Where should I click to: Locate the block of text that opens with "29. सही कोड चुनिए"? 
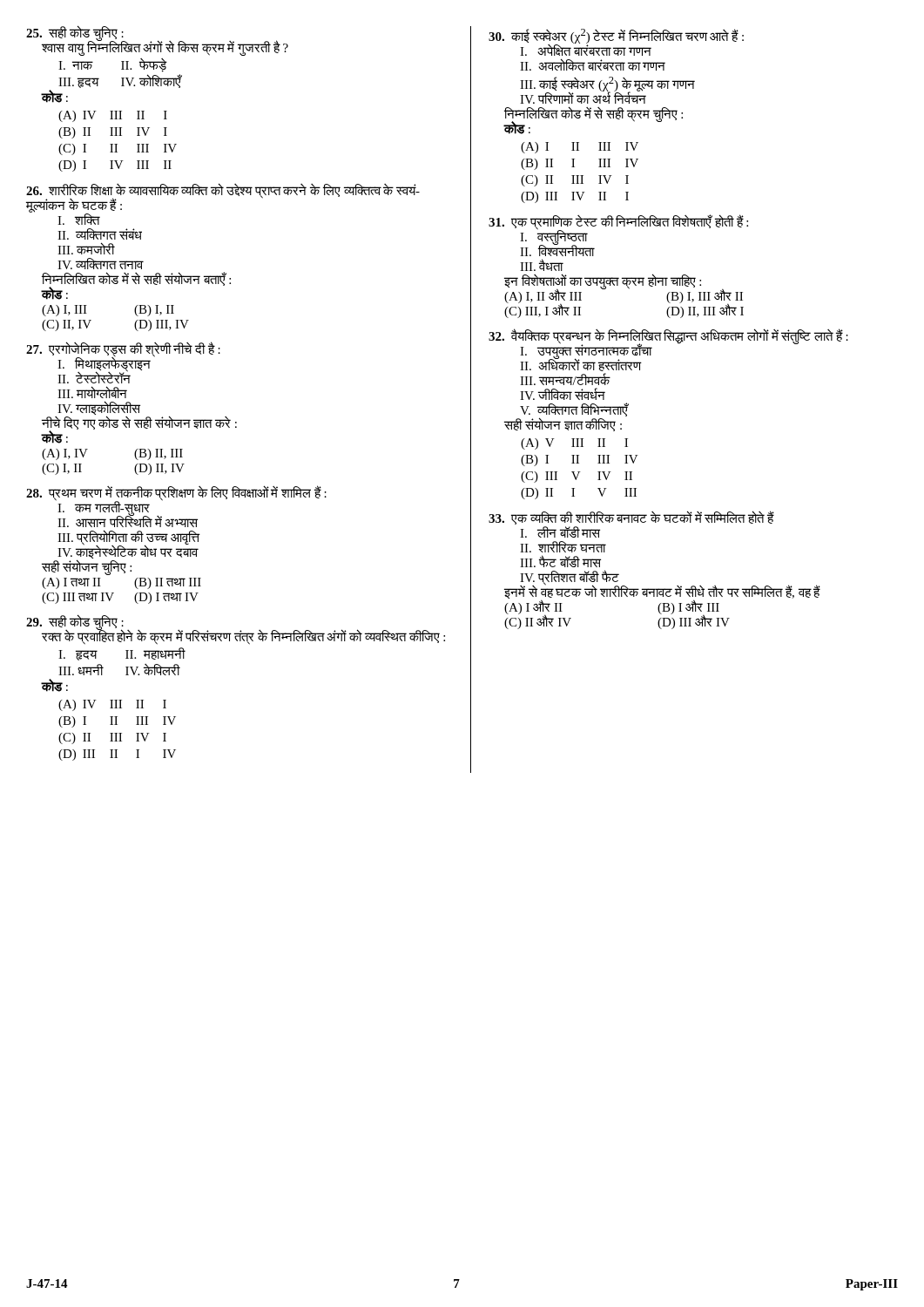(x=236, y=630)
